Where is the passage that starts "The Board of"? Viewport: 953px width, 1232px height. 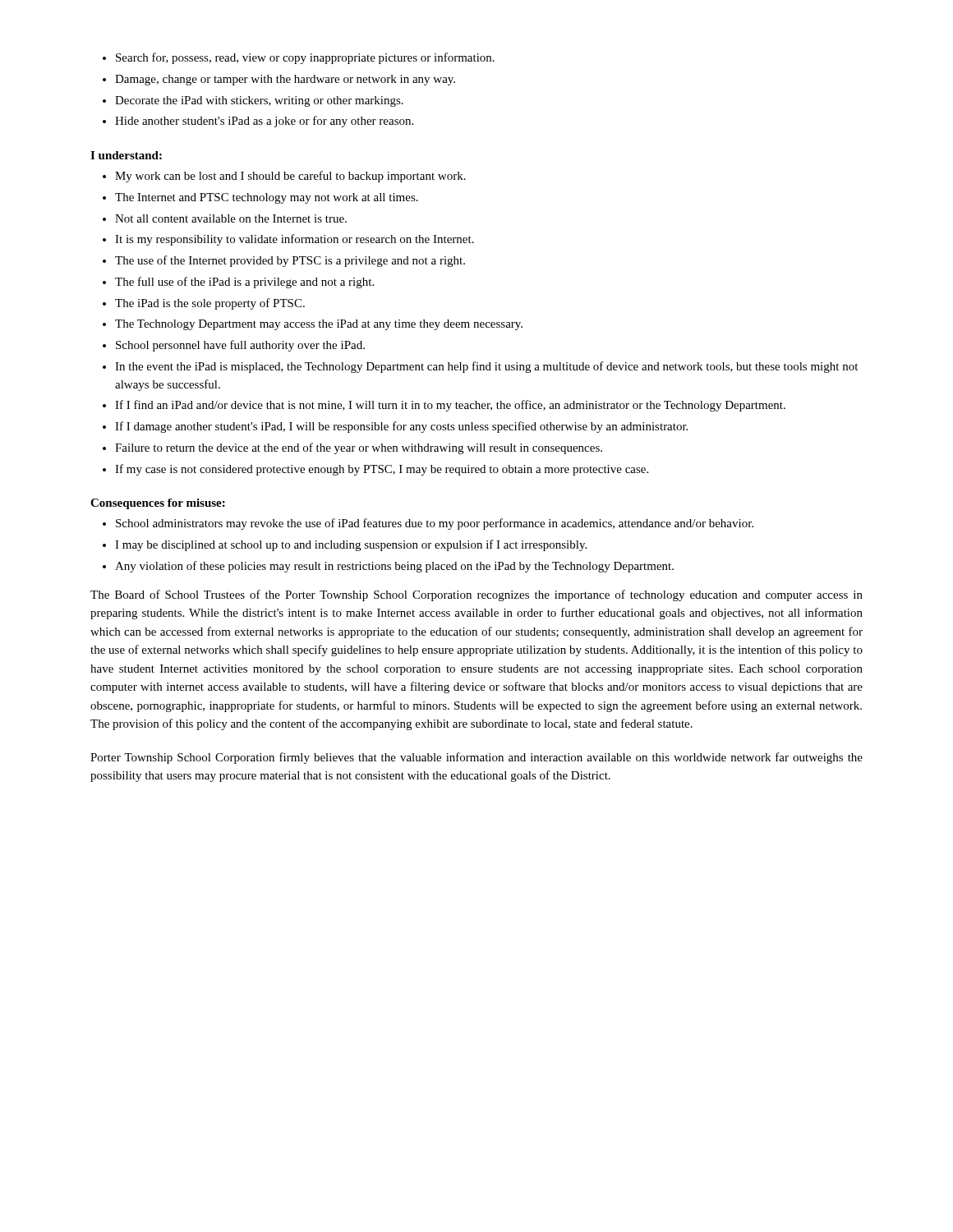click(x=476, y=659)
